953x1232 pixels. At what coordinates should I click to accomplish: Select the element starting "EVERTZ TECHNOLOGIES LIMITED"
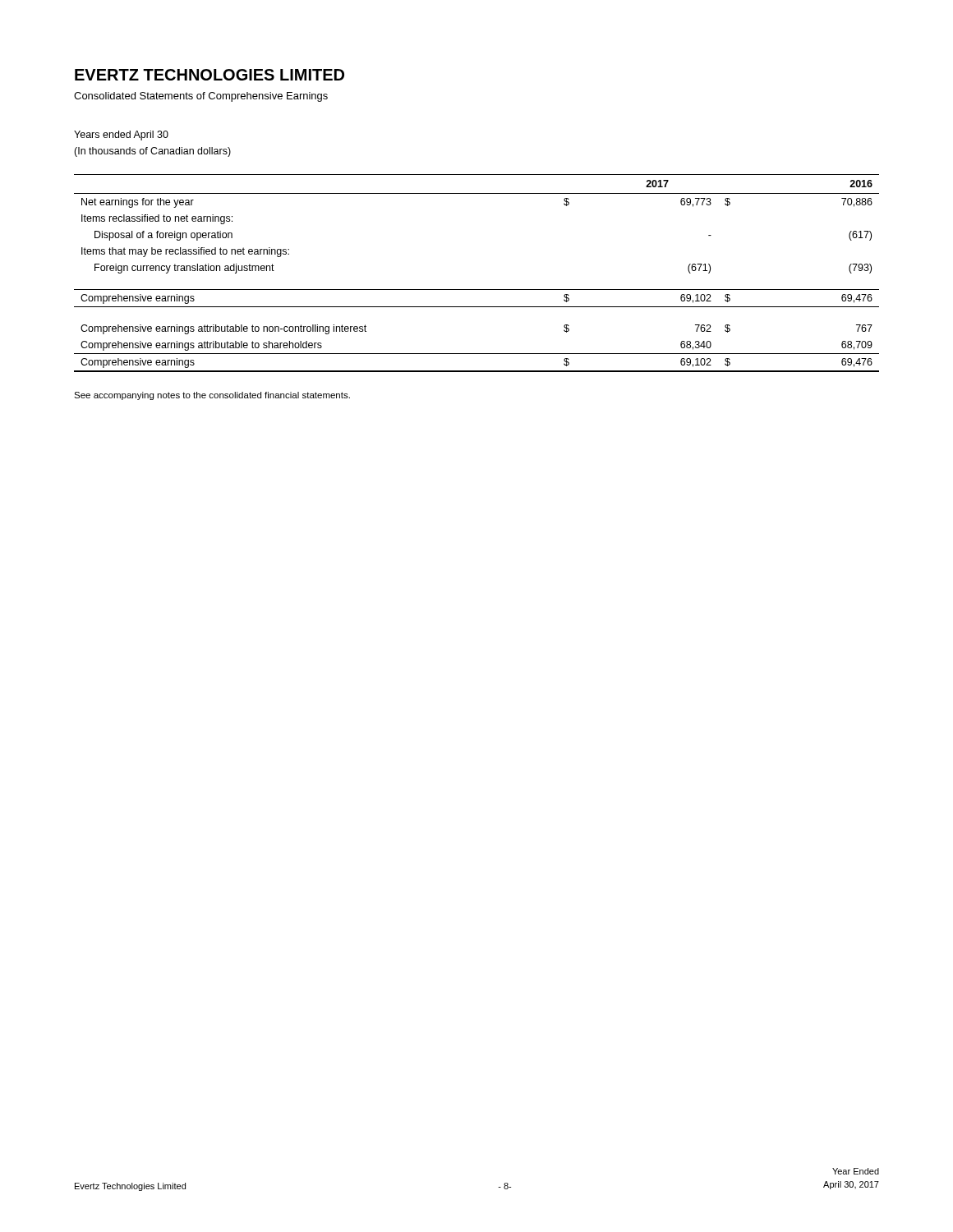[x=210, y=75]
